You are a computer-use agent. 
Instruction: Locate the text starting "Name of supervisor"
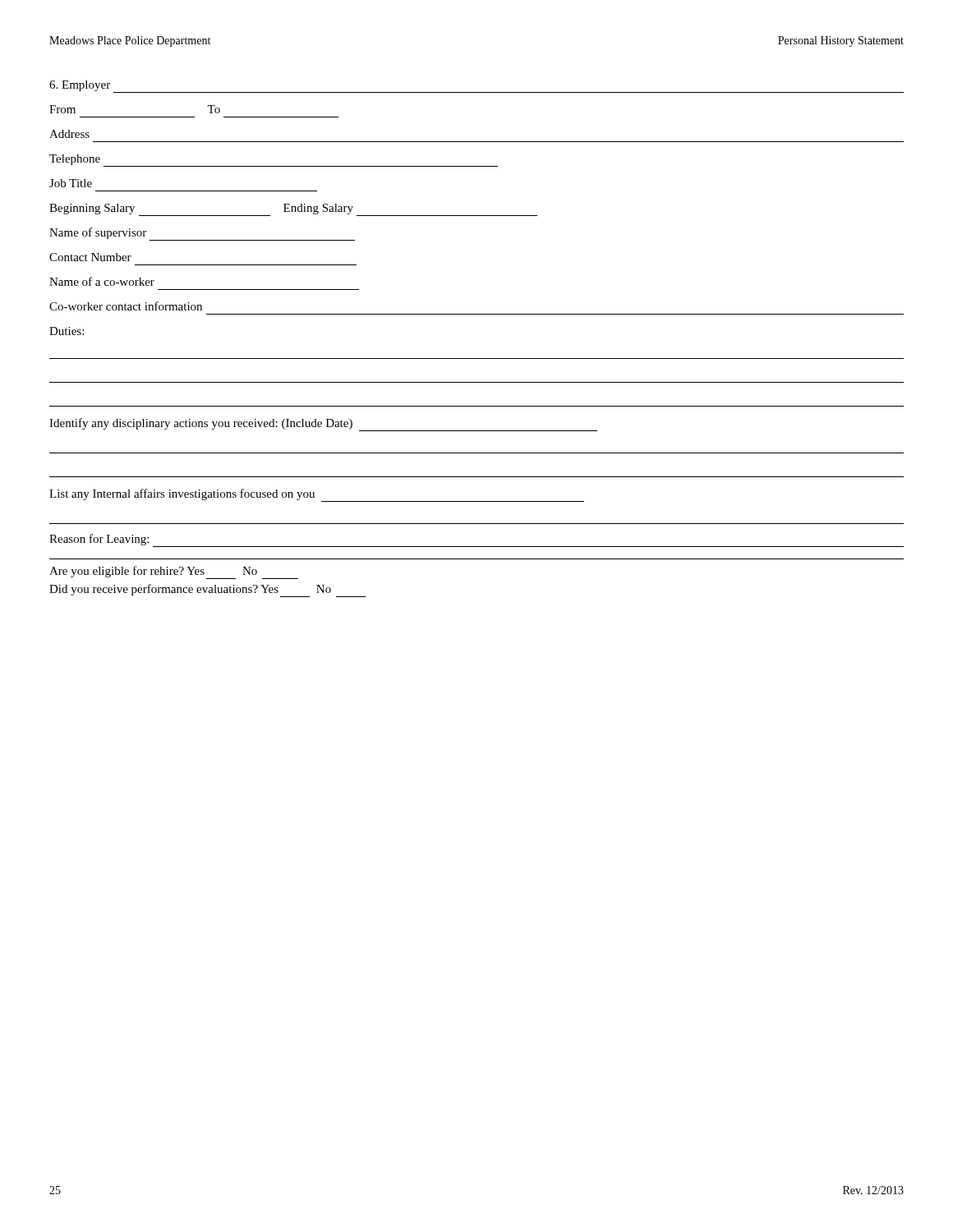(x=202, y=233)
